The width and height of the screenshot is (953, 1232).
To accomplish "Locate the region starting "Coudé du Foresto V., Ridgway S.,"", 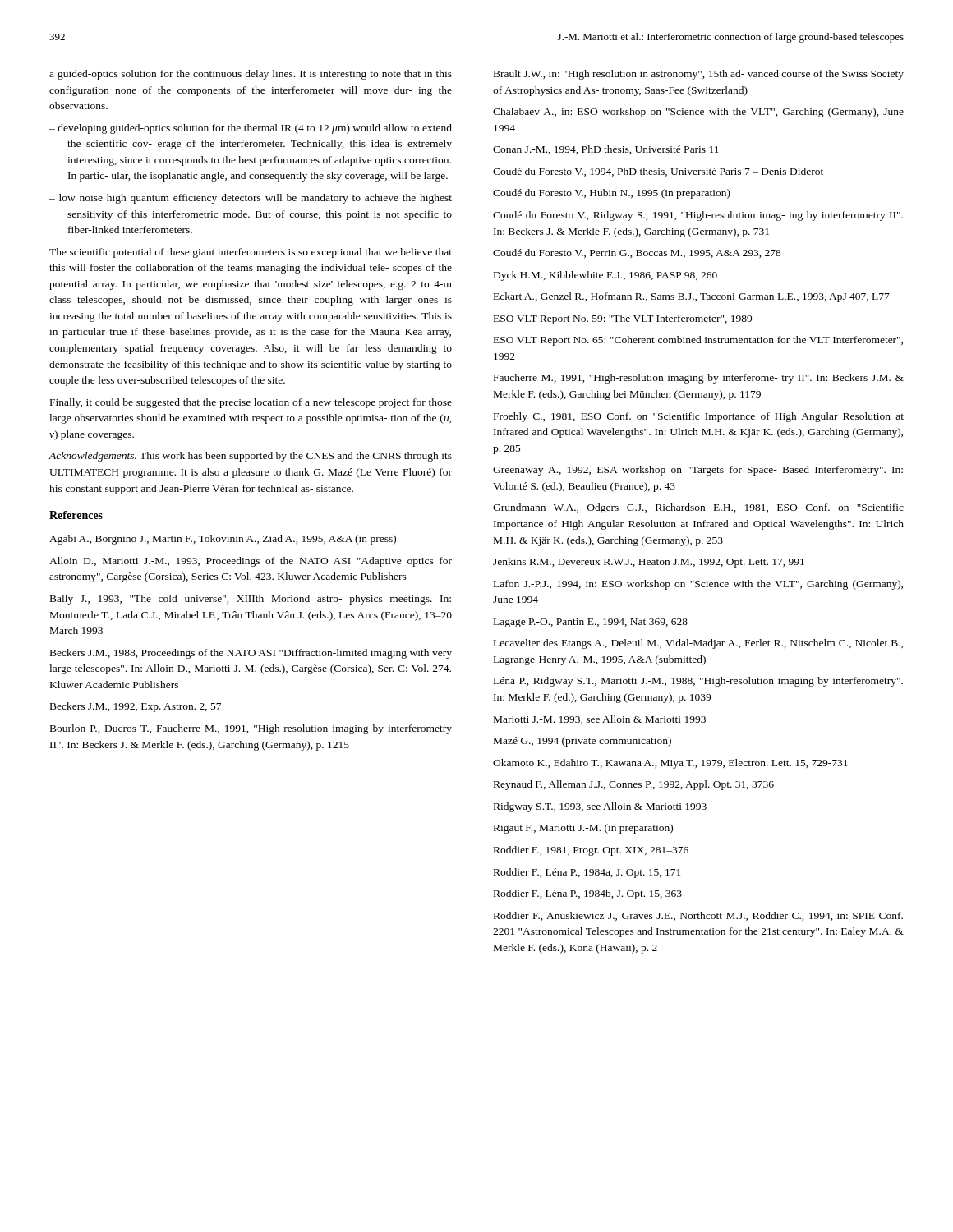I will click(x=698, y=223).
